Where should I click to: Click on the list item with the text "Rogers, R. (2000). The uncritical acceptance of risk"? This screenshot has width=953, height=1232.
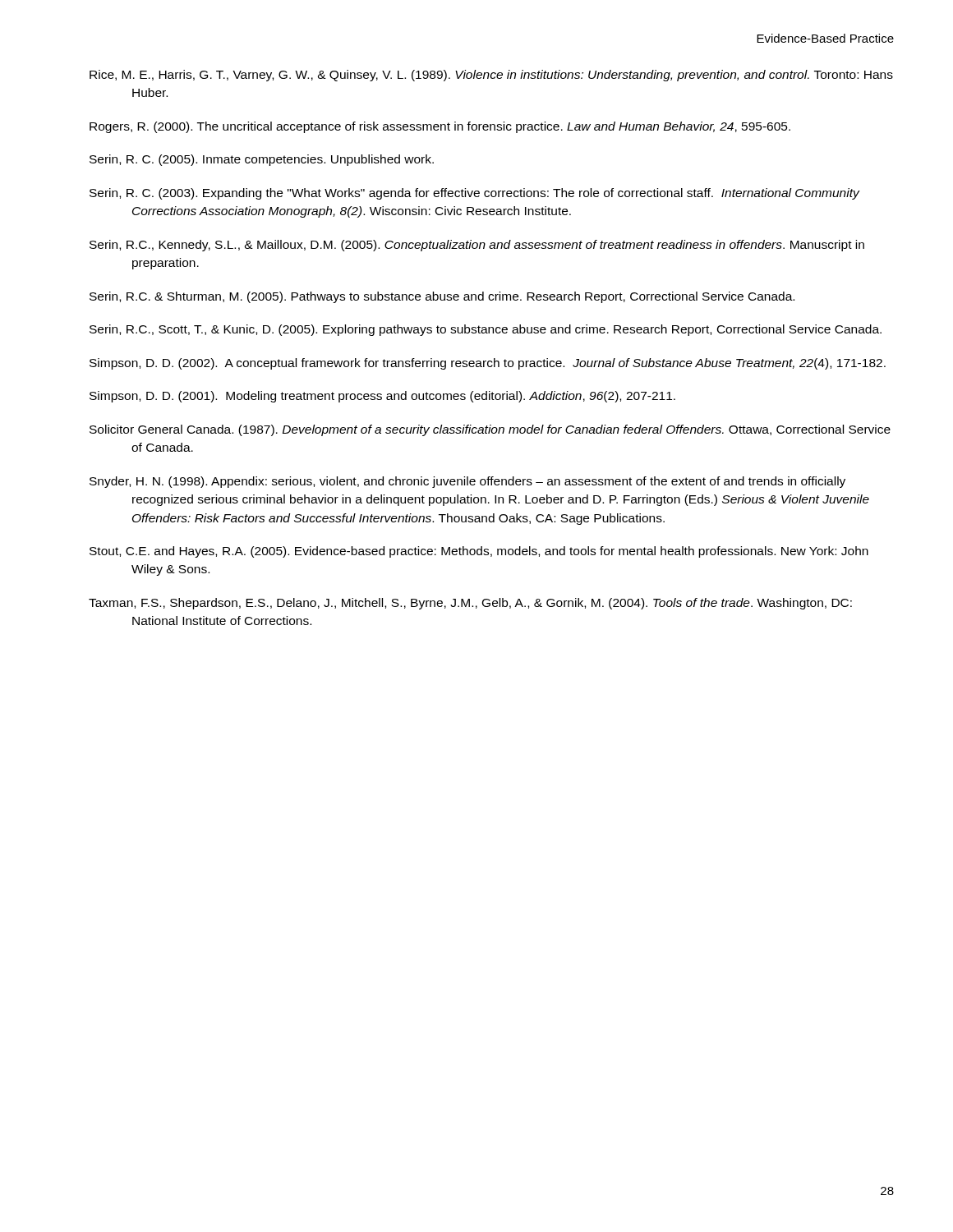pos(440,126)
